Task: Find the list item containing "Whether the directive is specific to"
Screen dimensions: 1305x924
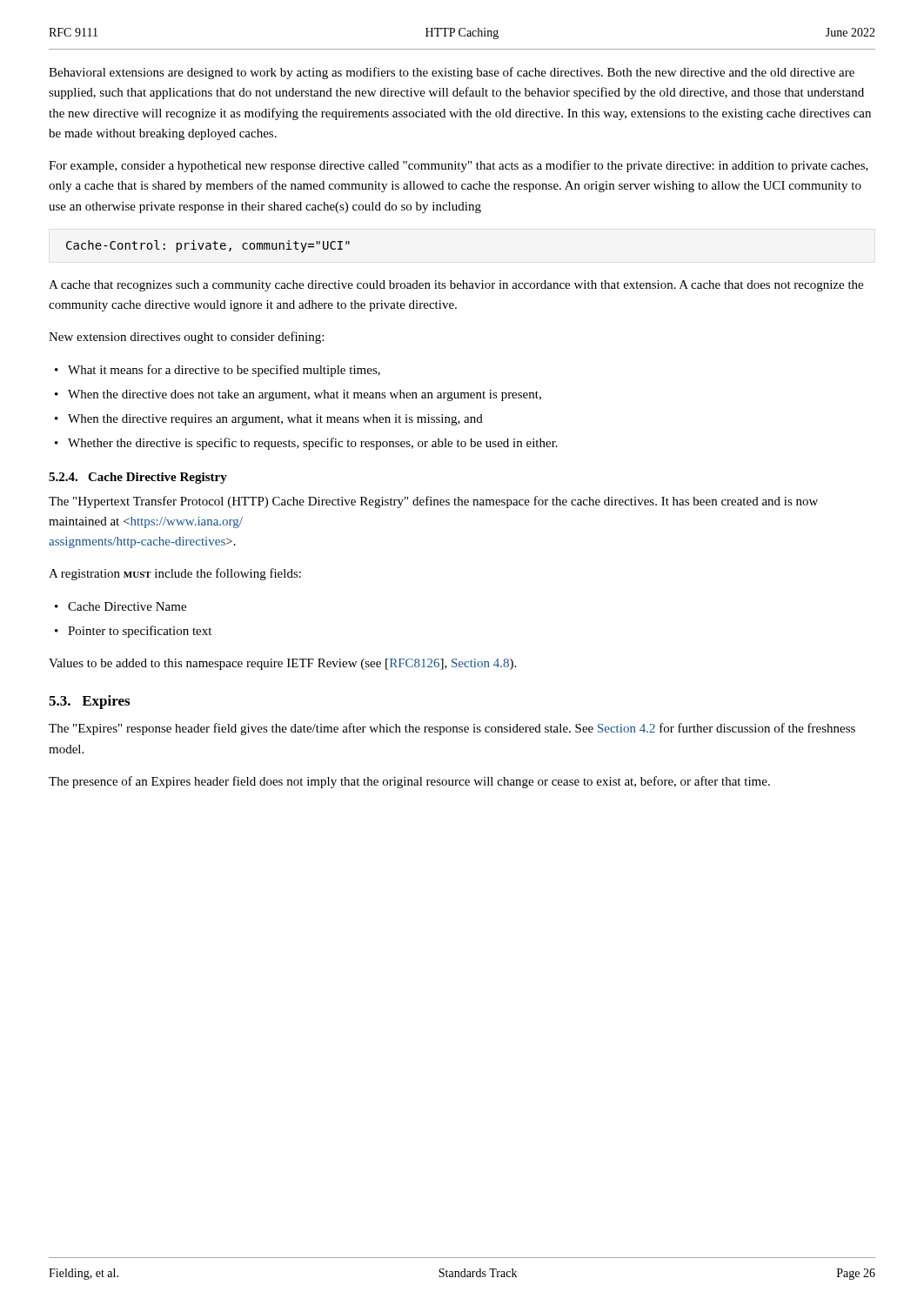Action: [313, 443]
